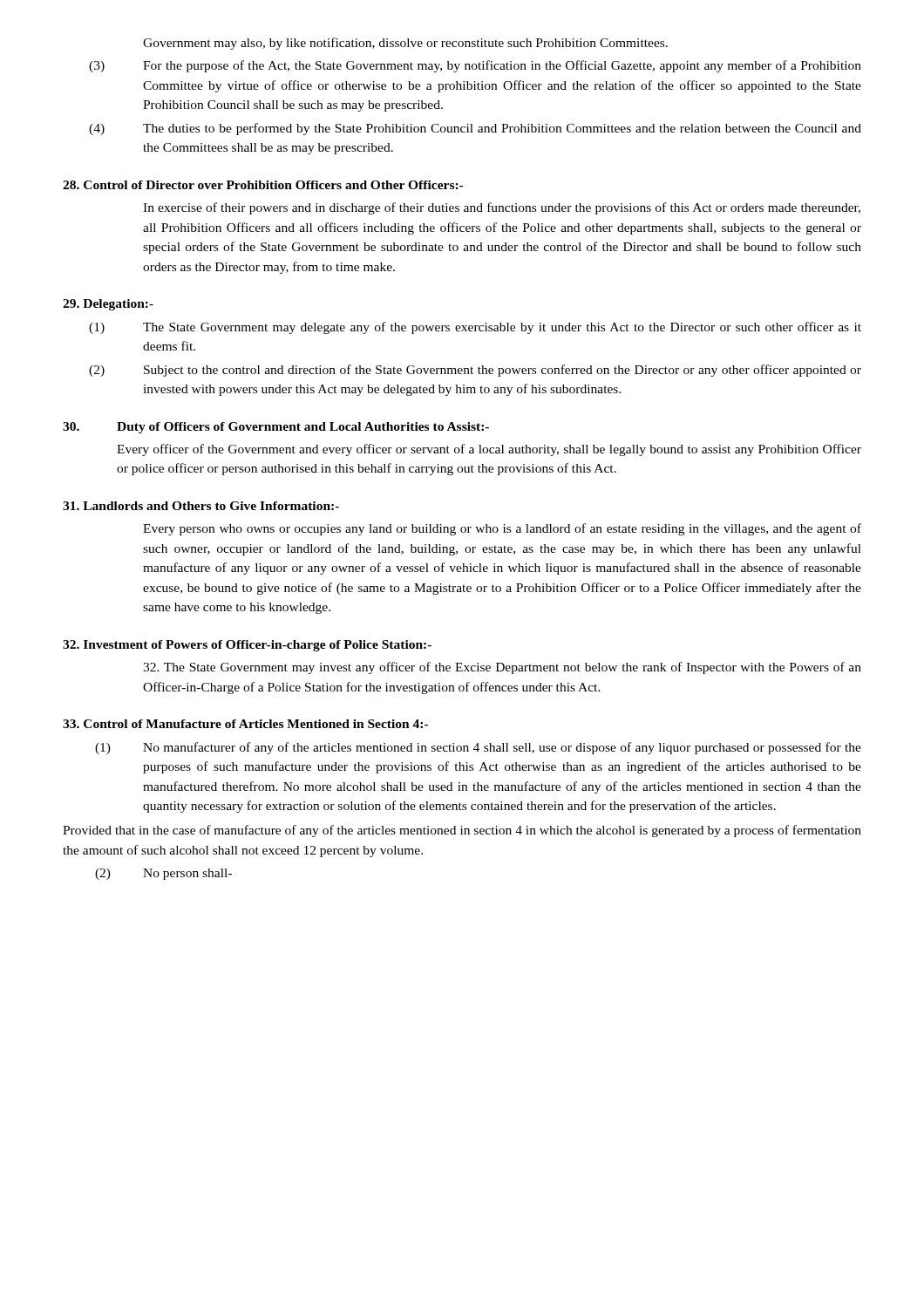Click on the list item that reads "(3) For the"
Screen dimensions: 1308x924
click(462, 86)
